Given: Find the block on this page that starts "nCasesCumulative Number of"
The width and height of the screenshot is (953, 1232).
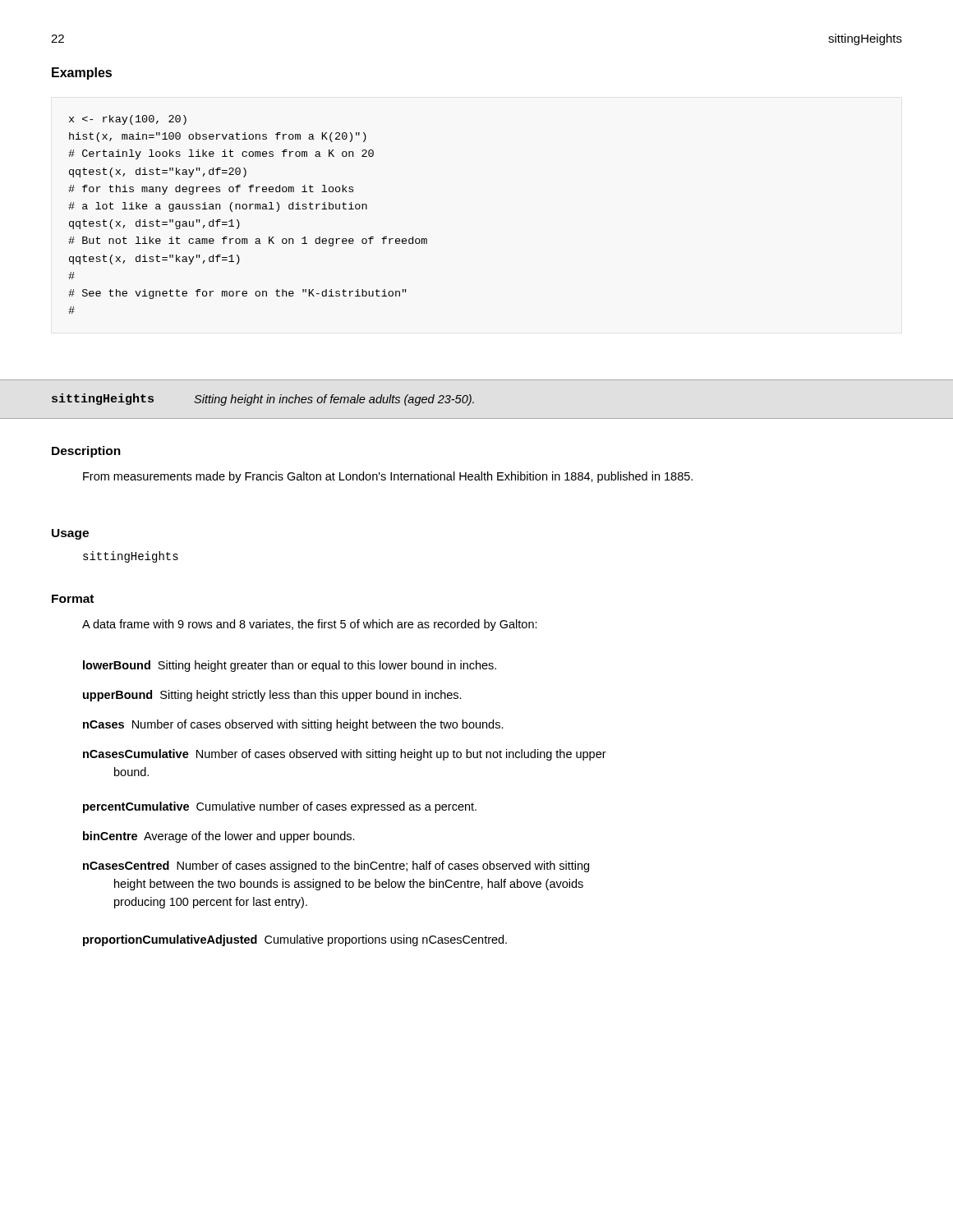Looking at the screenshot, I should 344,763.
